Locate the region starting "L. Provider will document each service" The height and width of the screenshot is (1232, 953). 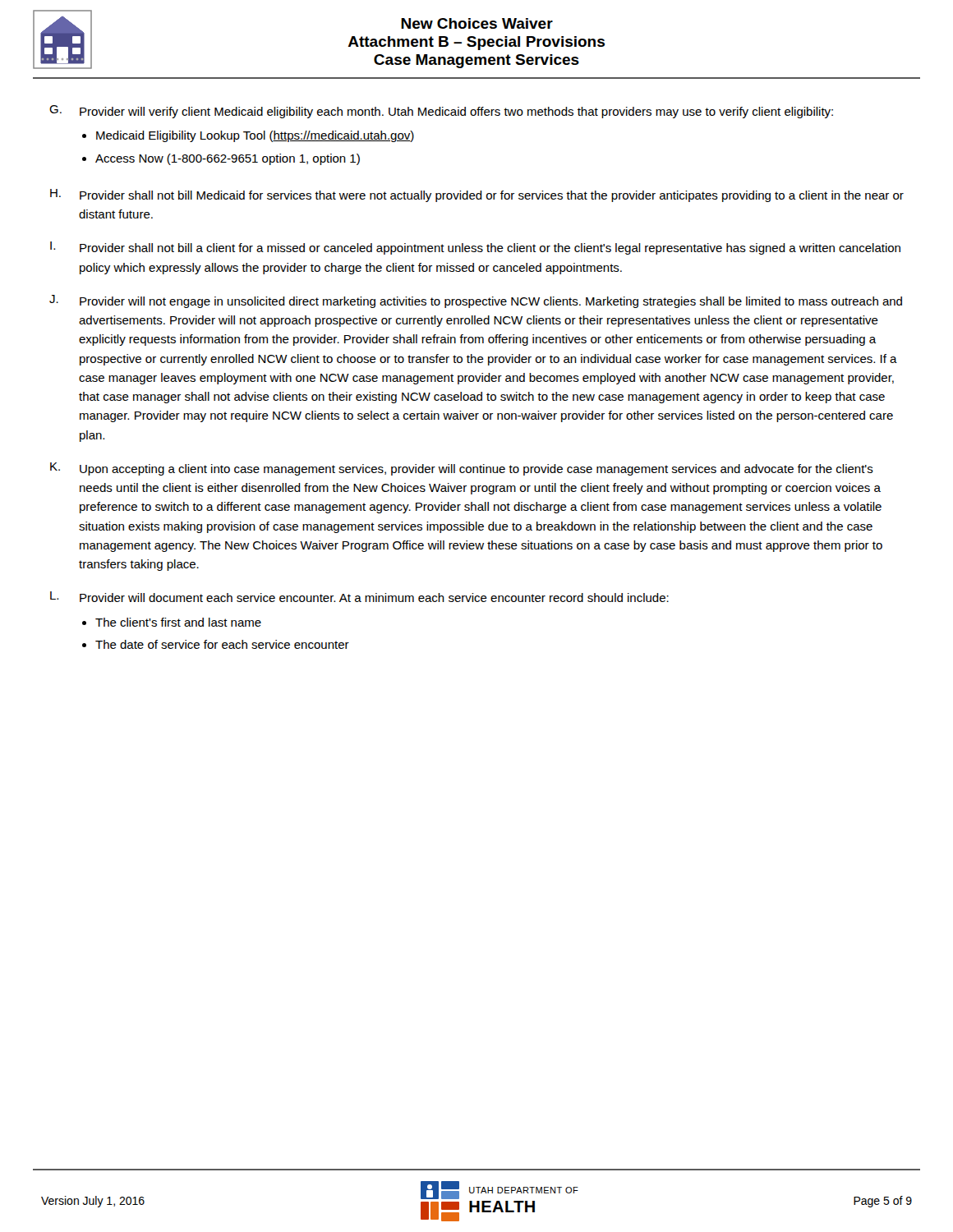[x=359, y=597]
